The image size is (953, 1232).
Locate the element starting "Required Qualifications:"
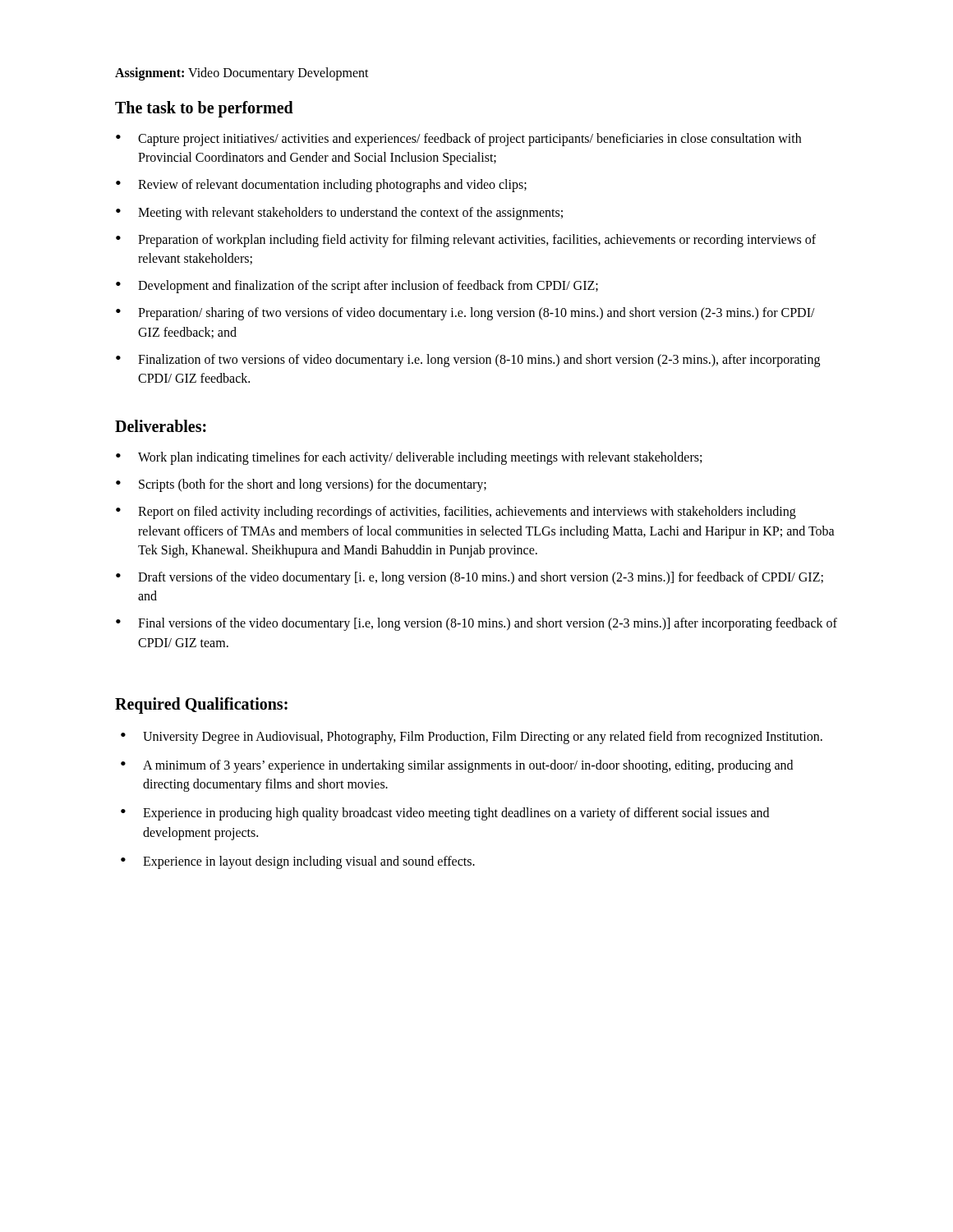point(202,704)
